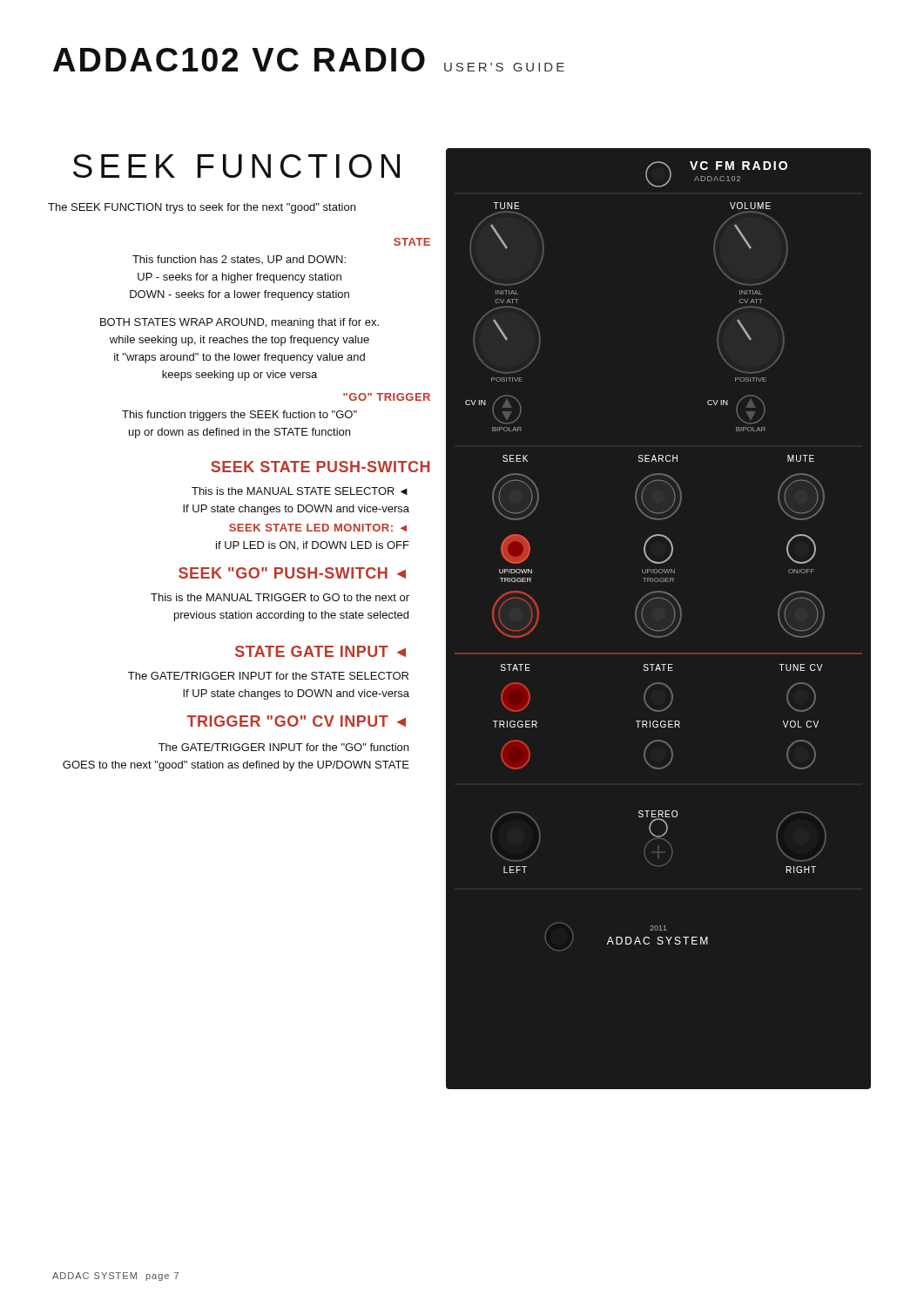Select the region starting "This function has 2 states, UP"

coord(240,277)
